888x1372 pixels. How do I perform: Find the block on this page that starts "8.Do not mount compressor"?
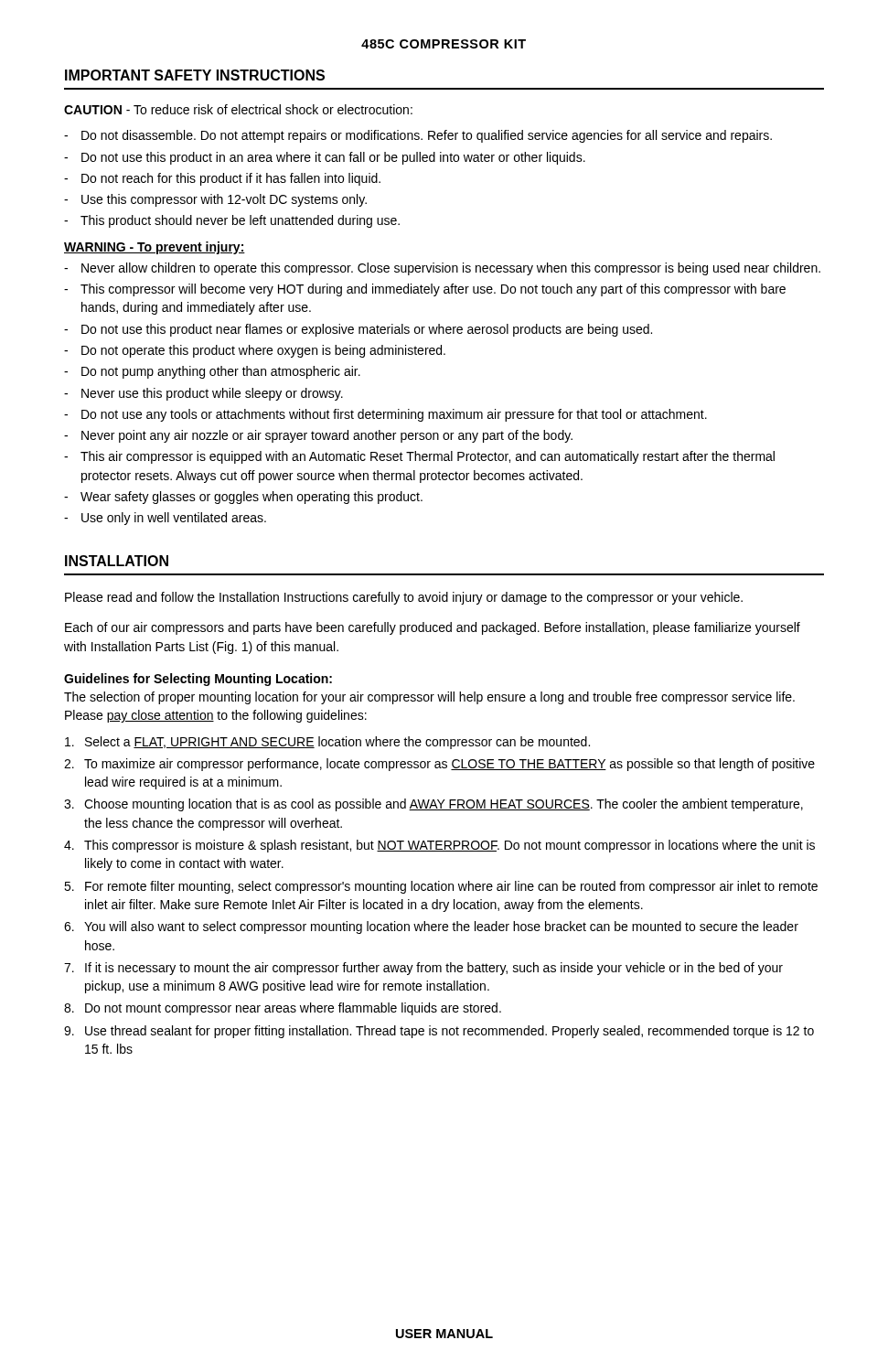tap(444, 1008)
